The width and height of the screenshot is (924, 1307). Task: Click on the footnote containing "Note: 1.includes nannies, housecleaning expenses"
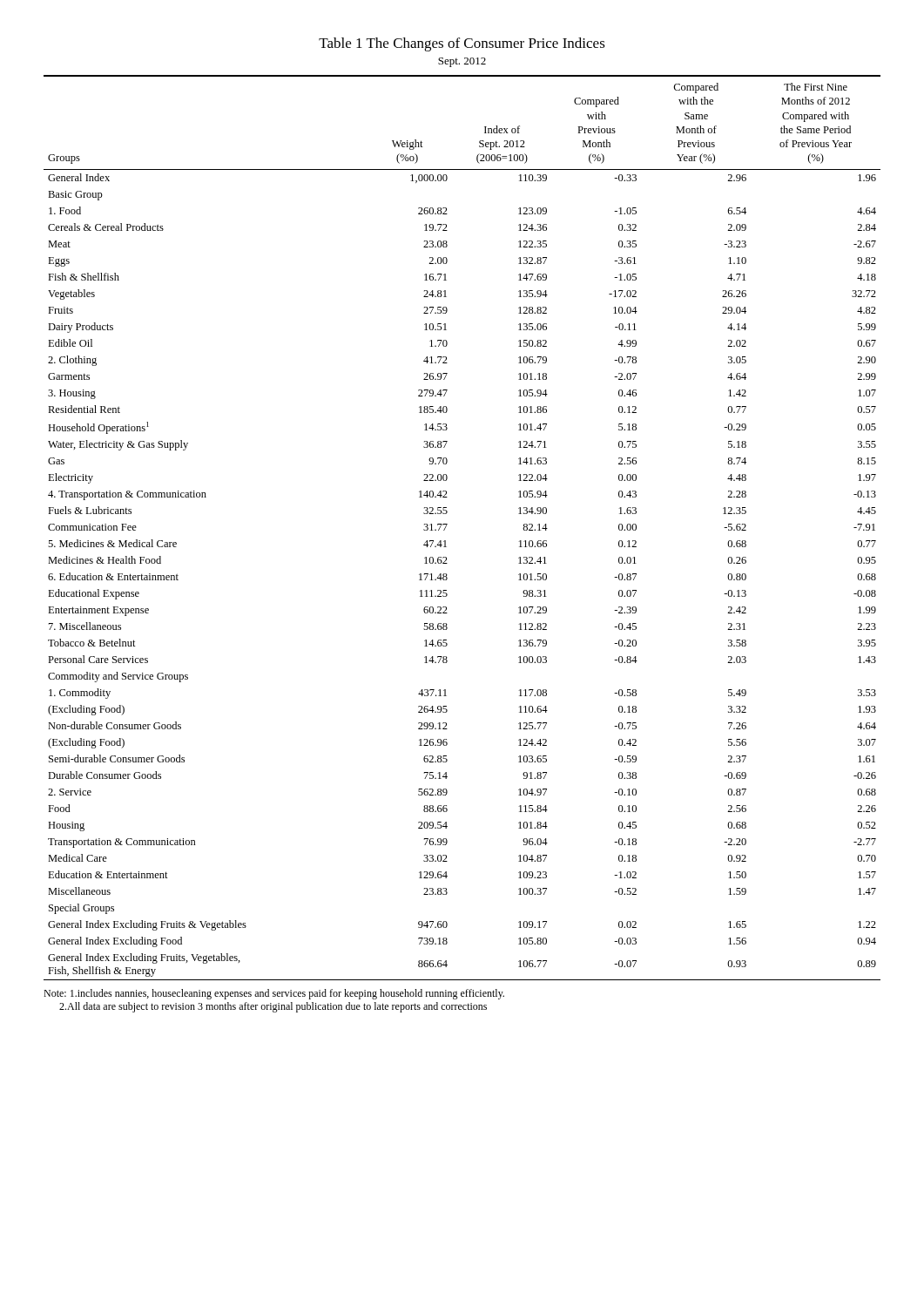pos(274,1000)
